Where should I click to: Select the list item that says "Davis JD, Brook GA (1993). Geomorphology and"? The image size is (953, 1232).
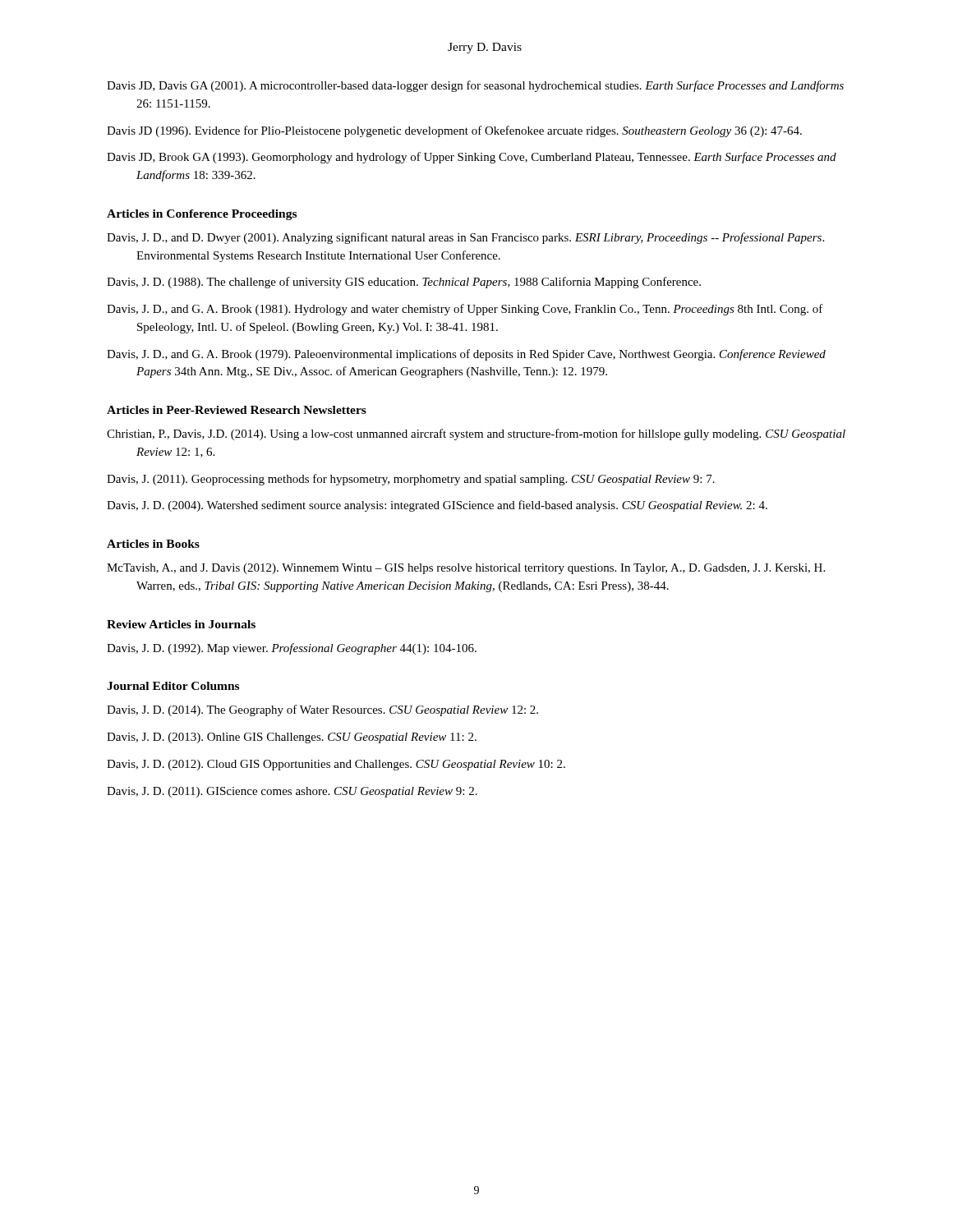pos(471,166)
